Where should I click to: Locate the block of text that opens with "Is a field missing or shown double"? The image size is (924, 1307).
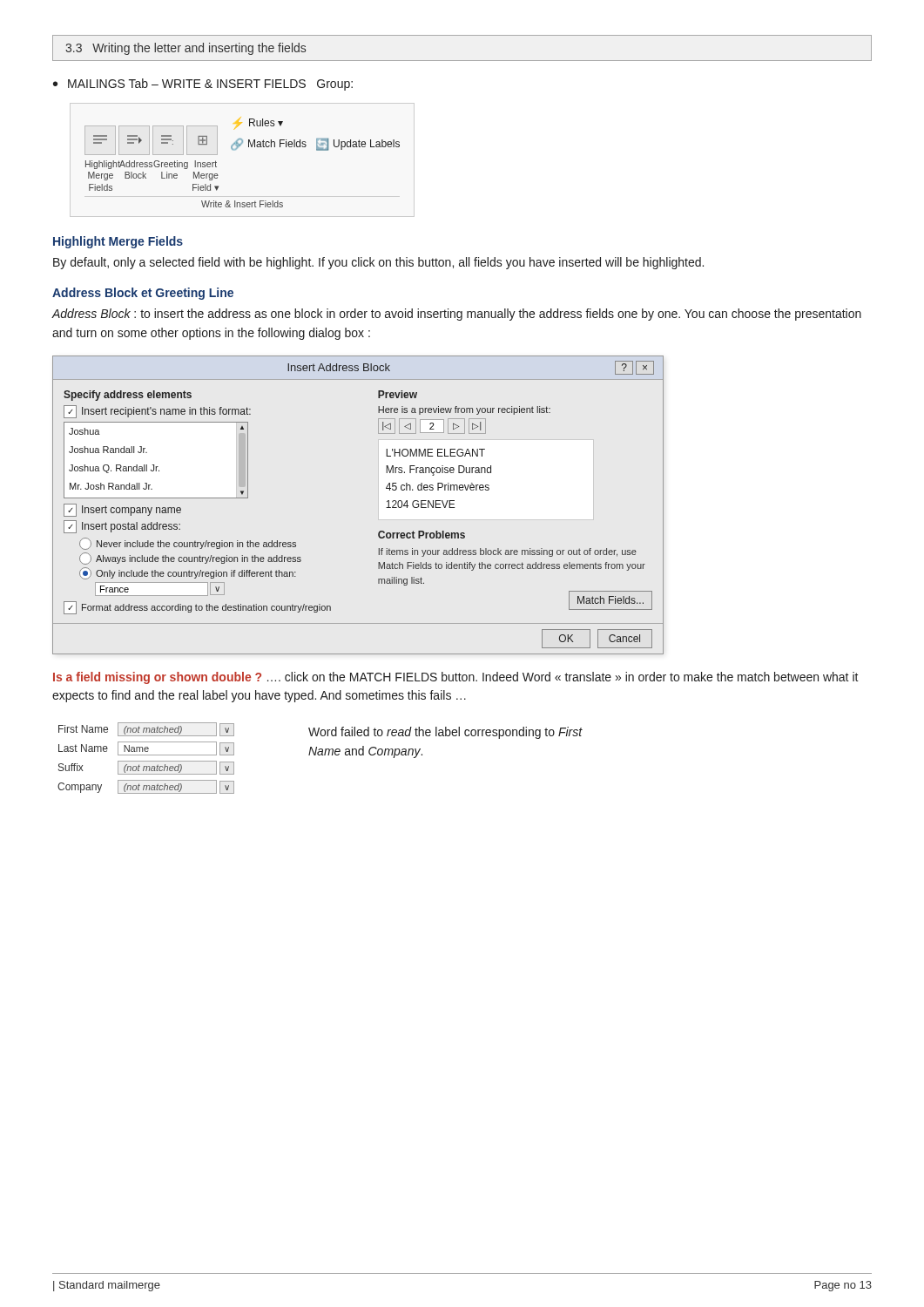(x=455, y=686)
